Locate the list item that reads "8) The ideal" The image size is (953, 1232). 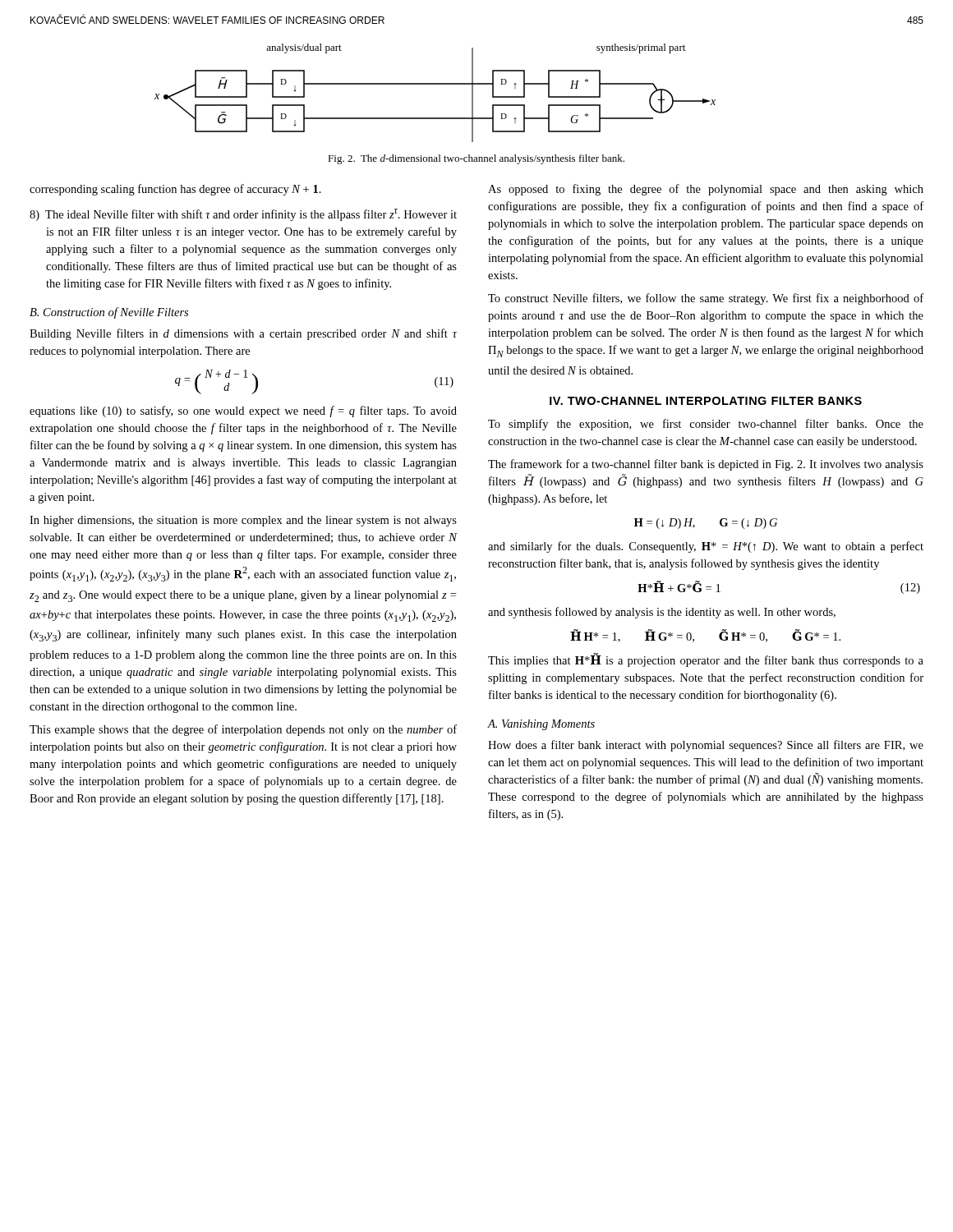[x=243, y=247]
